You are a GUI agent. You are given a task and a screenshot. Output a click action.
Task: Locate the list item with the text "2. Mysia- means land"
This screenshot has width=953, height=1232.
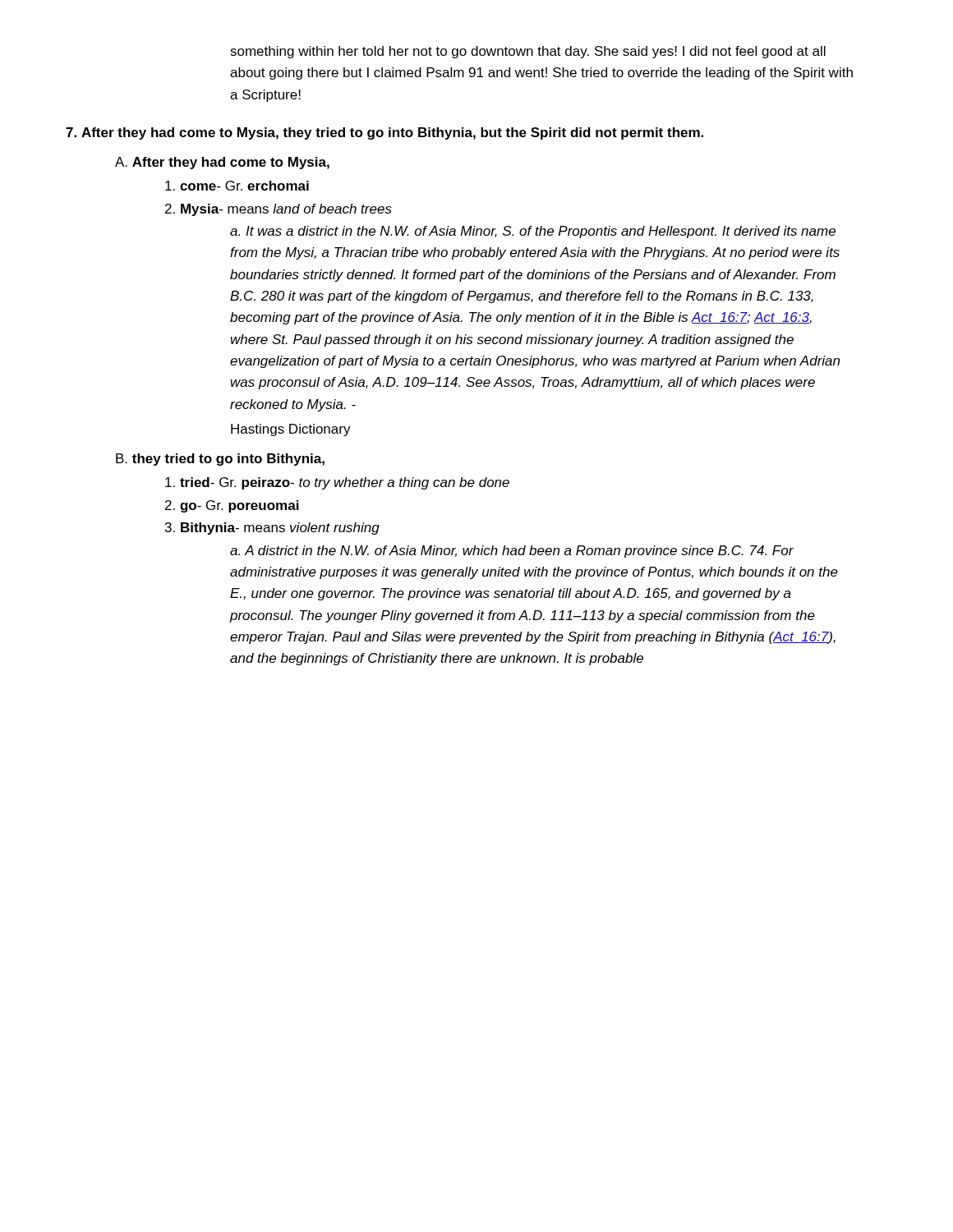pos(278,209)
